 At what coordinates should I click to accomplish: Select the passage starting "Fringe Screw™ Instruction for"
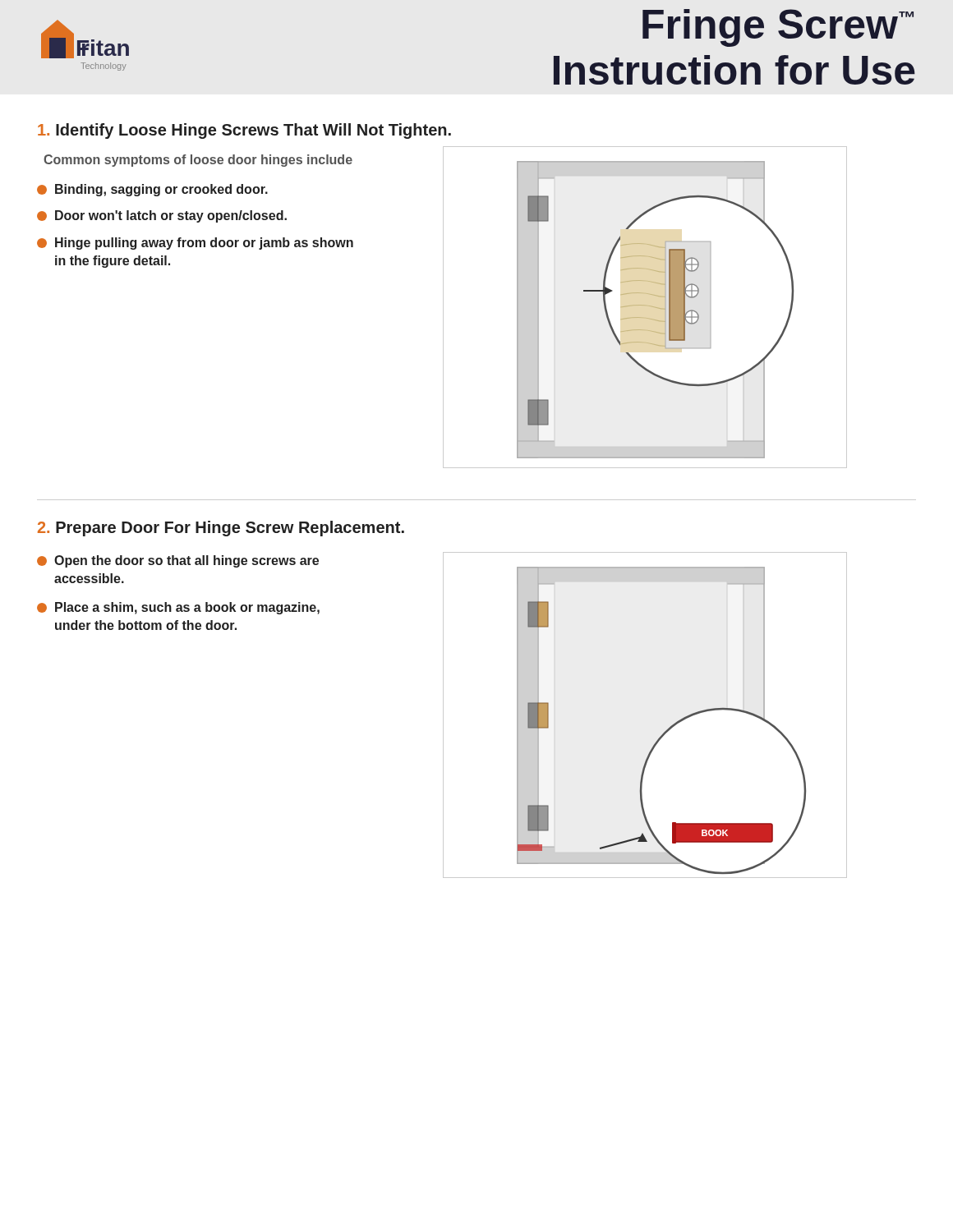pos(585,47)
